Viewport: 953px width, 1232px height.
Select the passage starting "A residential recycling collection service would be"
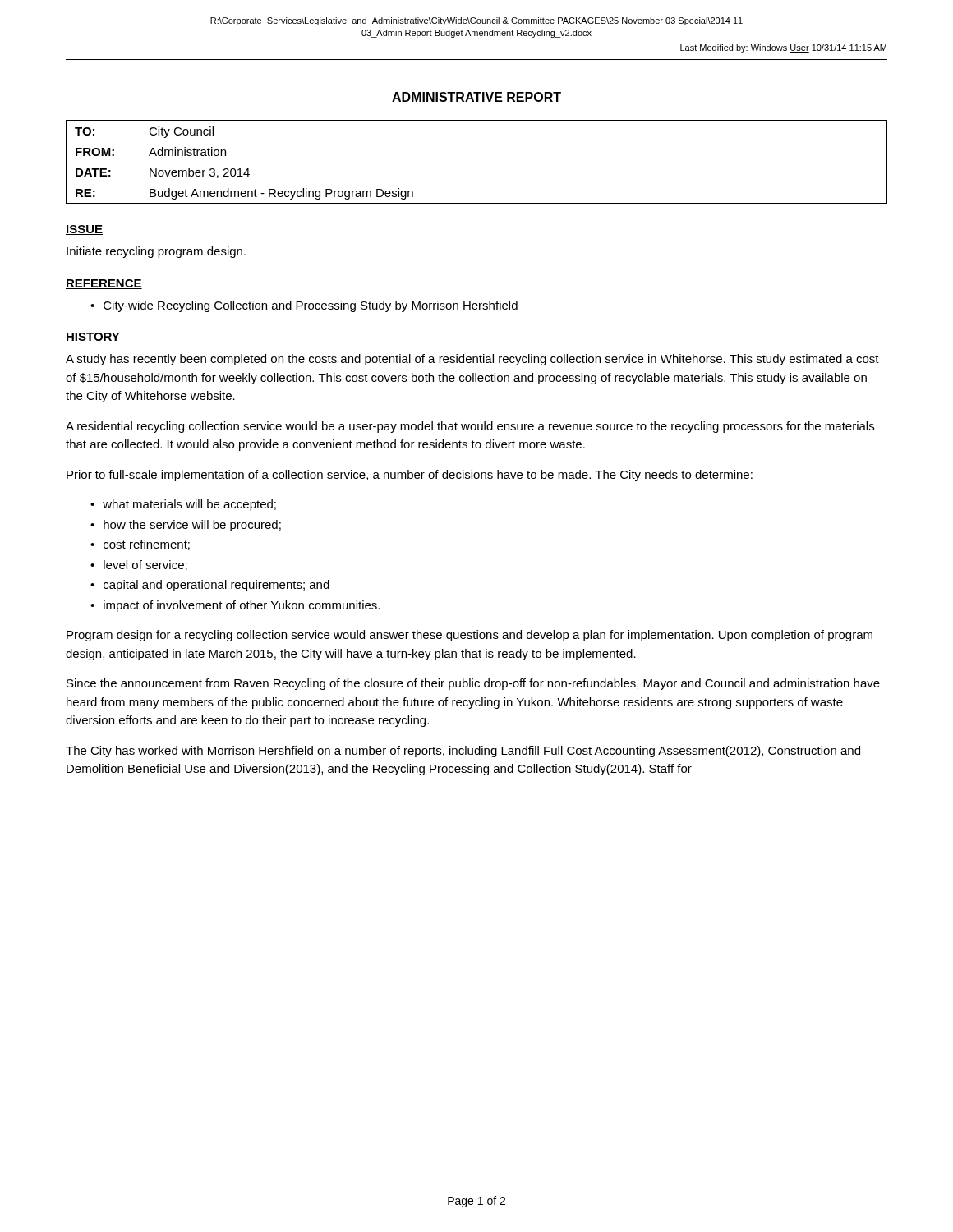click(470, 435)
